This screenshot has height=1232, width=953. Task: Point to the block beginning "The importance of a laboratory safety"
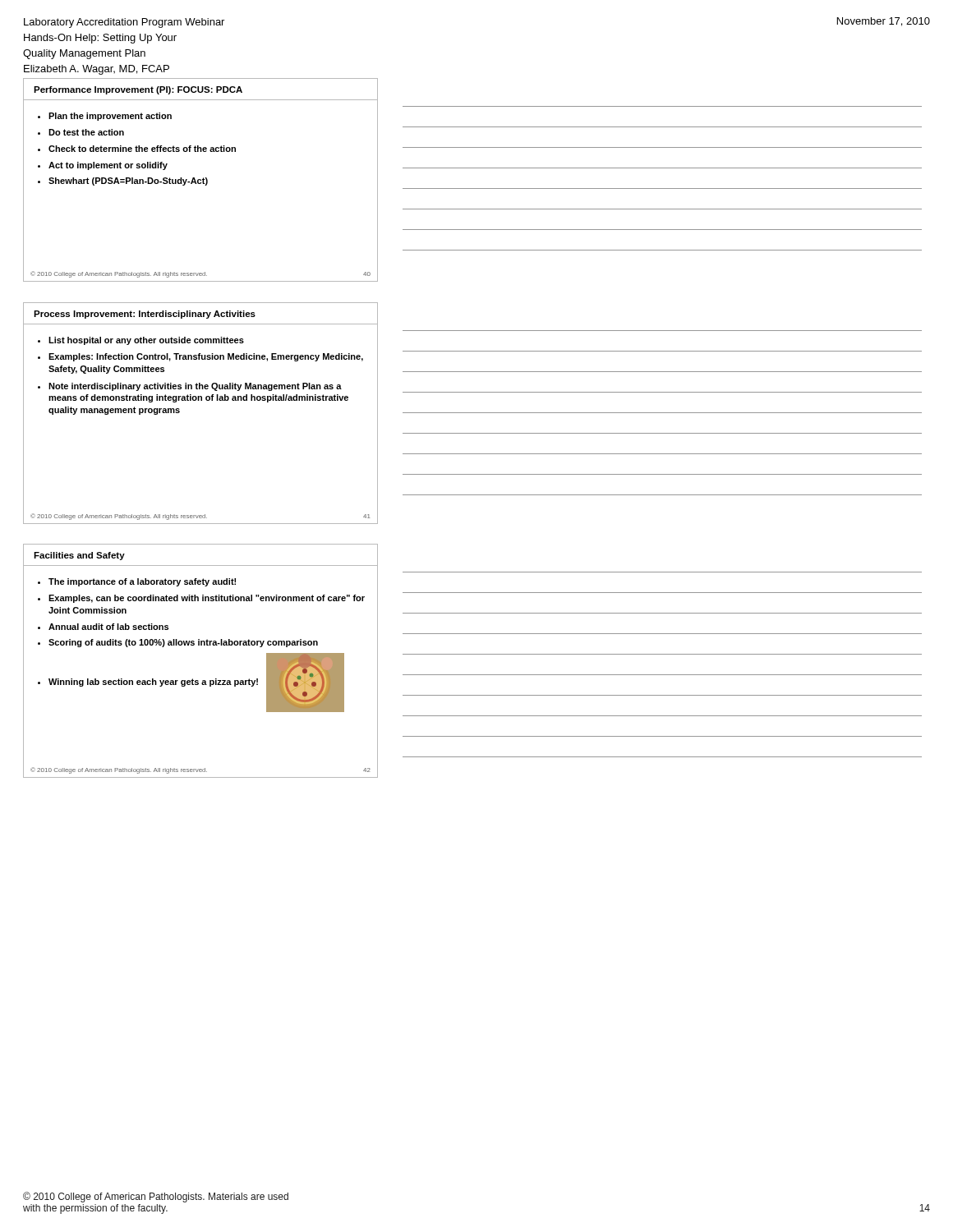[143, 582]
